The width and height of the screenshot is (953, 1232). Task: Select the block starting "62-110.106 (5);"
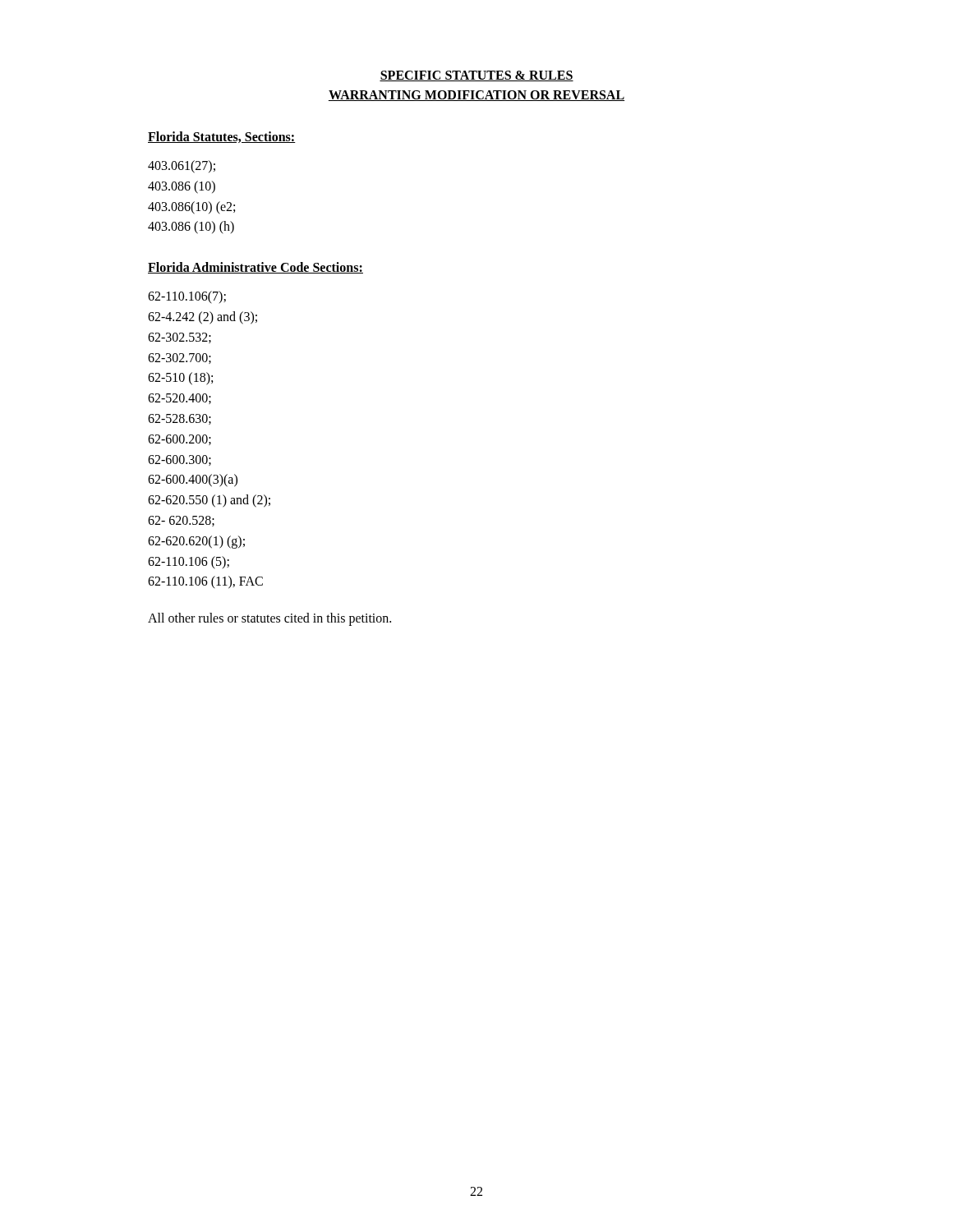tap(189, 561)
